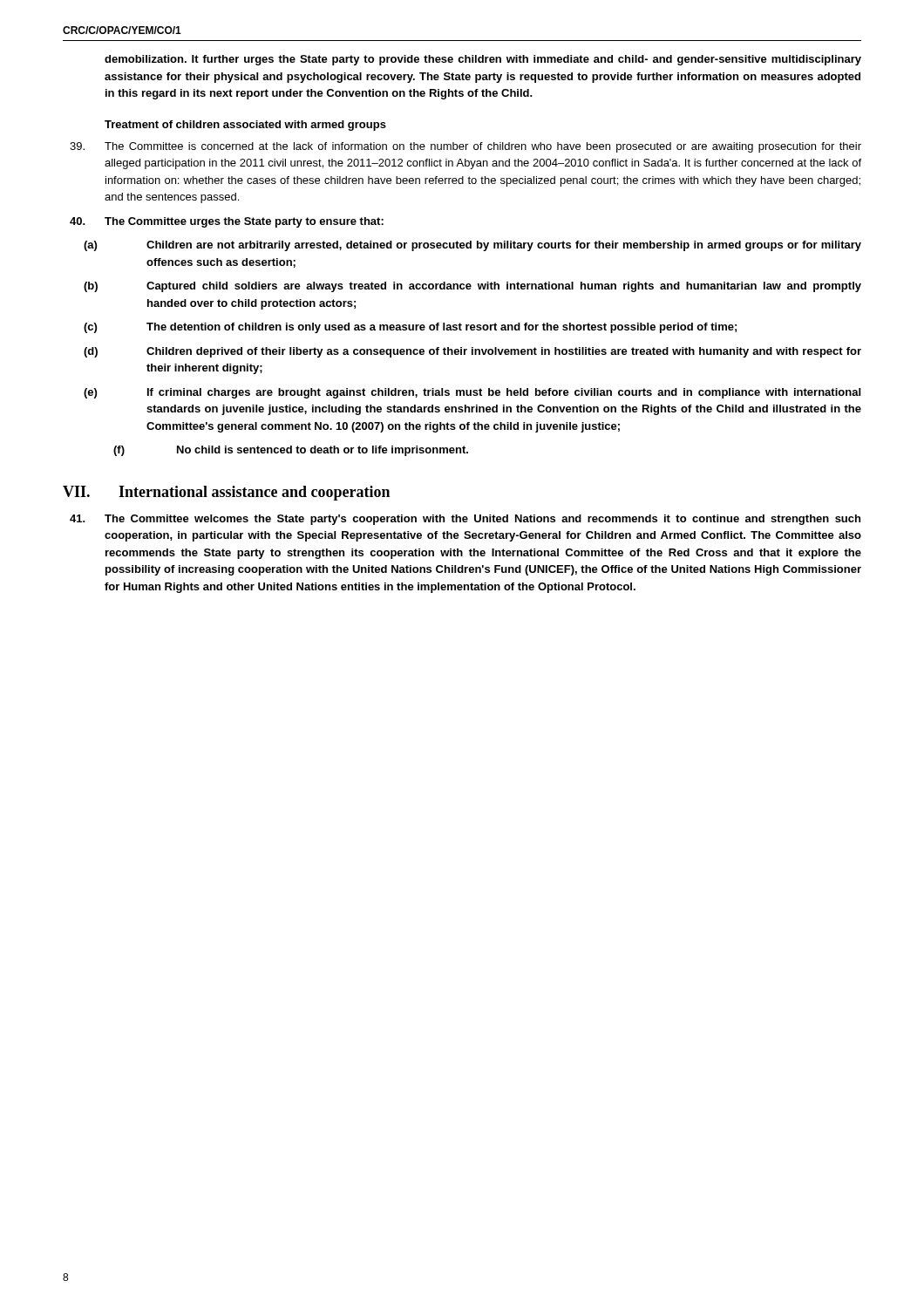This screenshot has height=1308, width=924.
Task: Locate the list item that says "(e)If criminal charges are brought against"
Action: pyautogui.click(x=472, y=408)
